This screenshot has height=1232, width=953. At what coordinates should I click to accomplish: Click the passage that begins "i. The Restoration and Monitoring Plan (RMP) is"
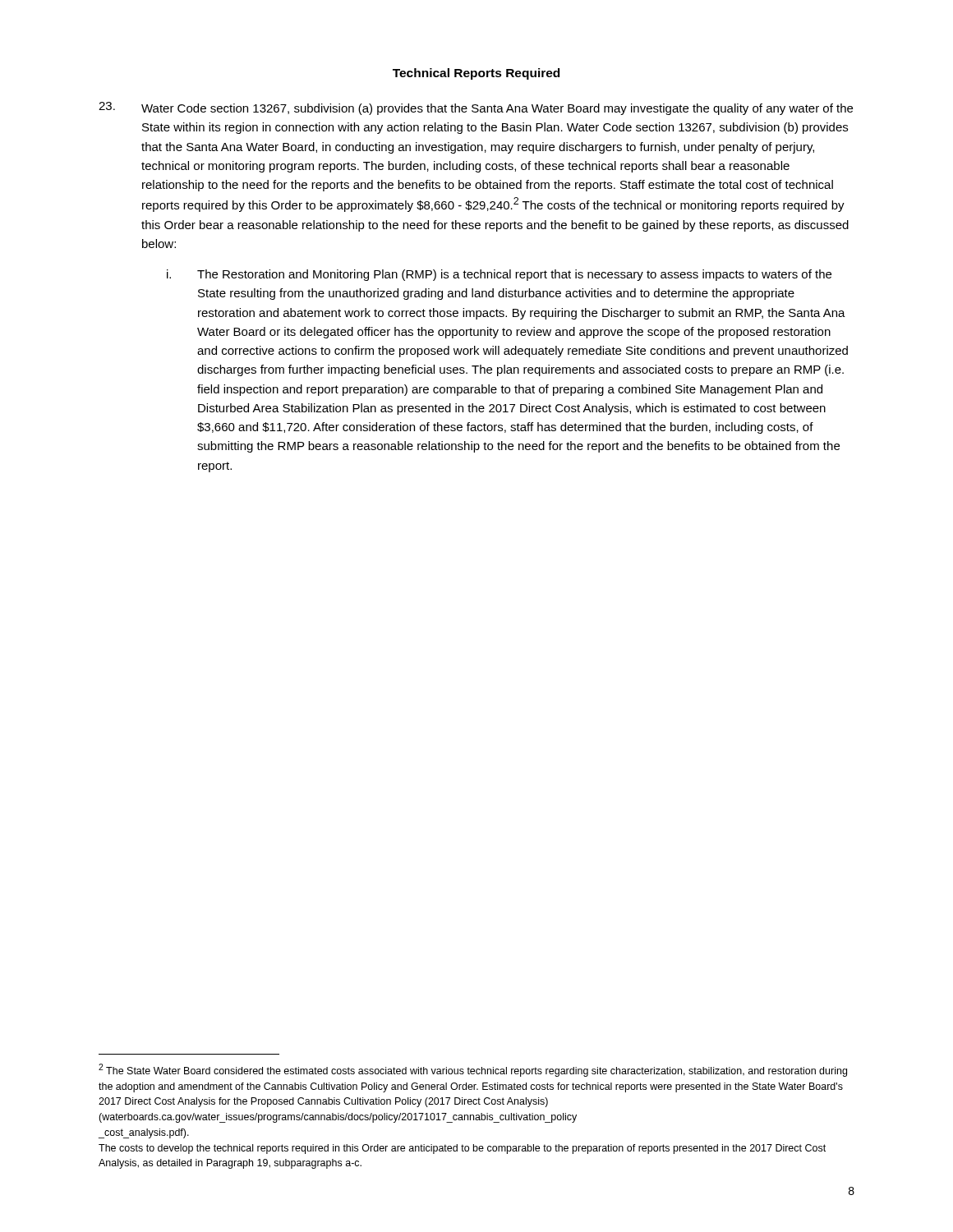pyautogui.click(x=510, y=370)
